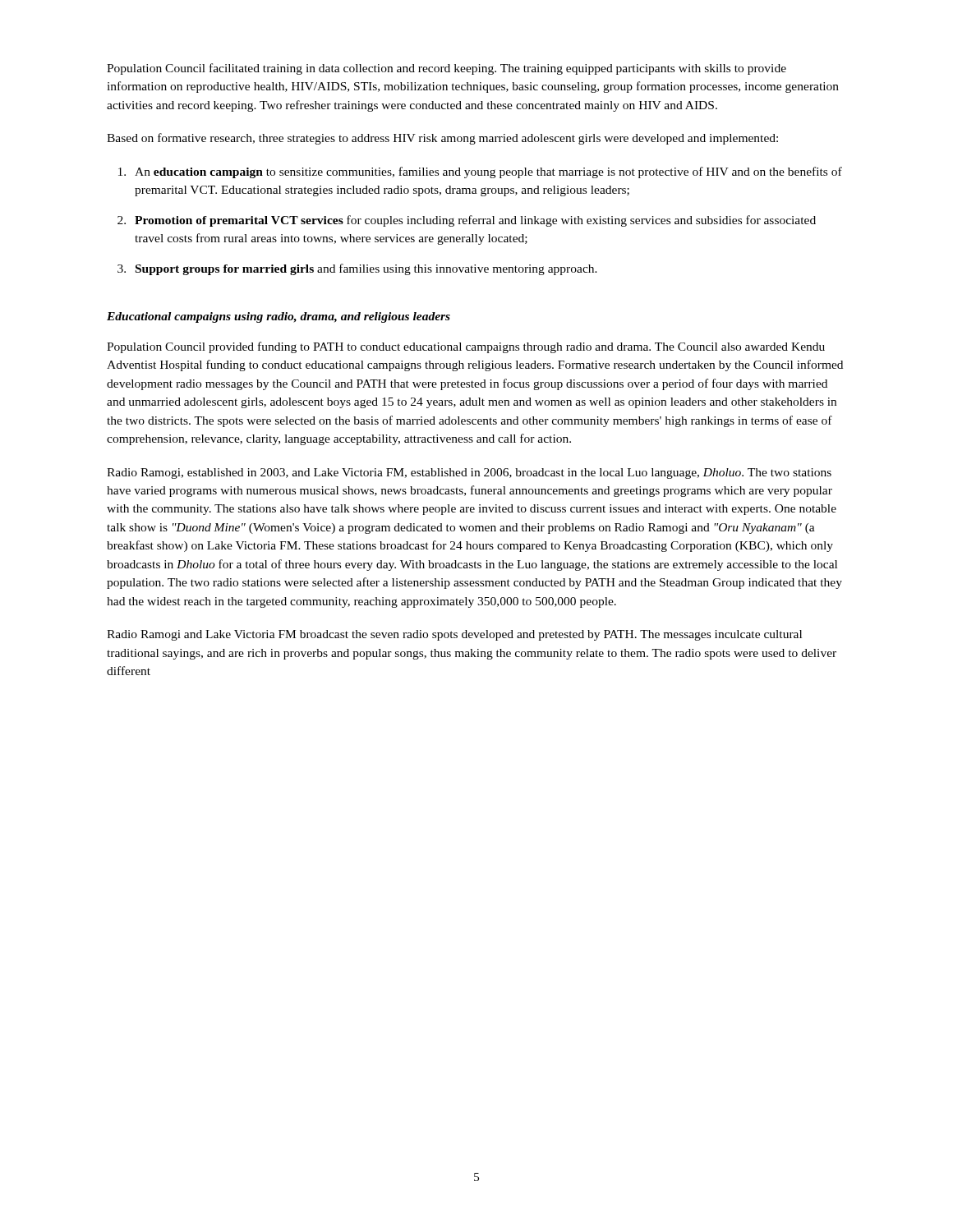This screenshot has width=953, height=1232.
Task: Navigate to the region starting "Promotion of premarital VCT services"
Action: pyautogui.click(x=475, y=229)
